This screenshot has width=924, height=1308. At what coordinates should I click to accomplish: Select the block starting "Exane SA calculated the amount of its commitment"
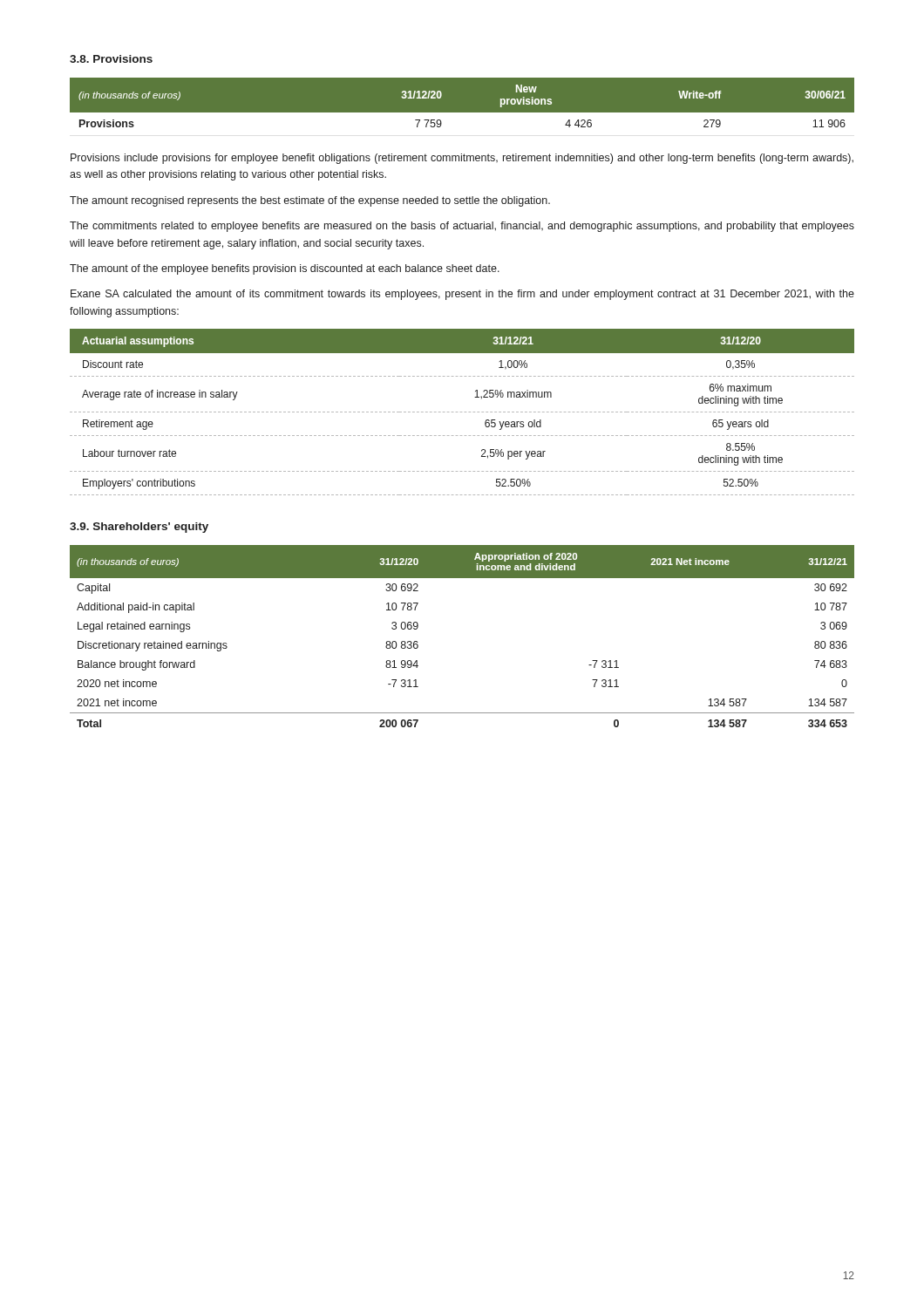click(462, 303)
